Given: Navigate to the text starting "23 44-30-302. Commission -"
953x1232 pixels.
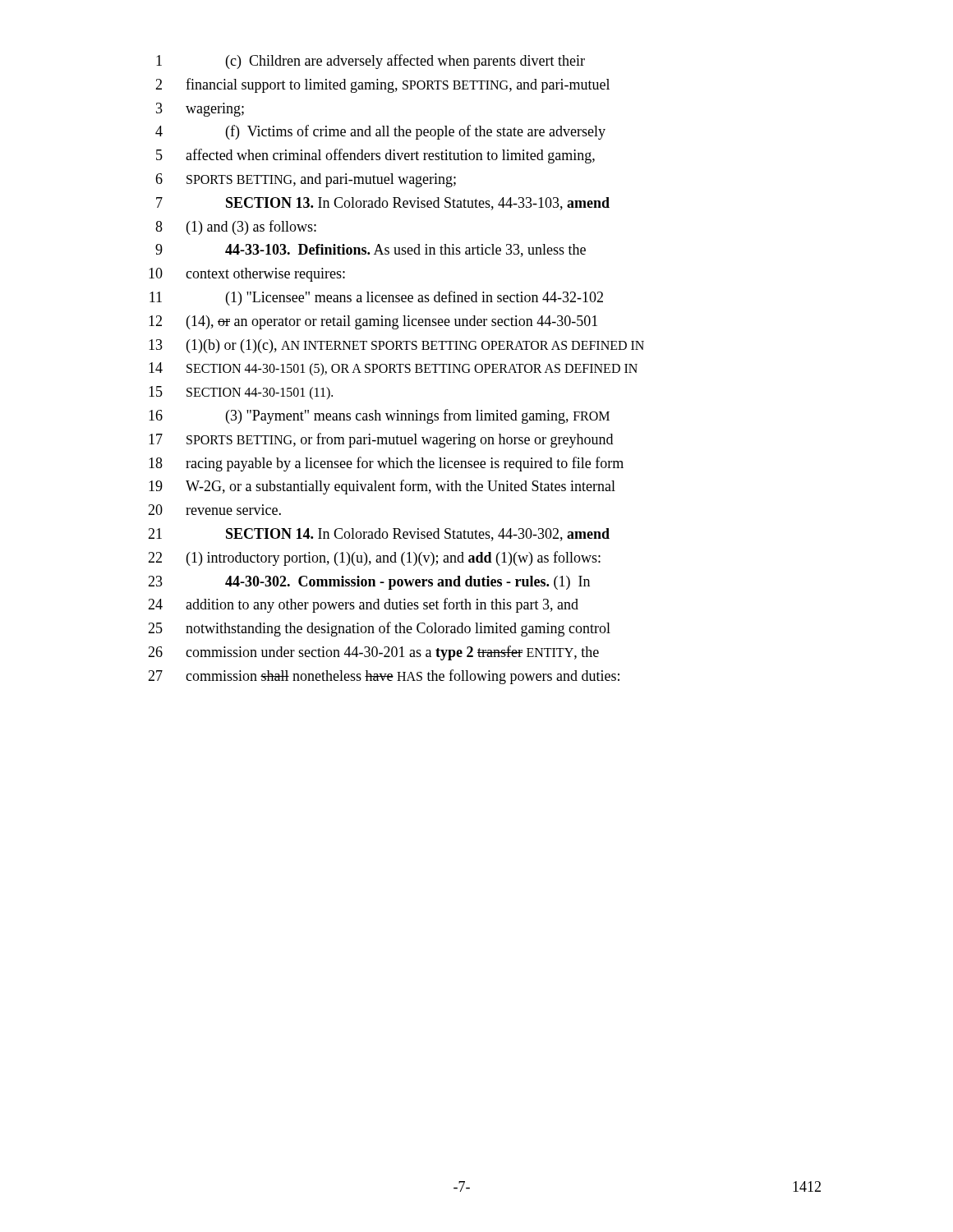Looking at the screenshot, I should coord(476,582).
